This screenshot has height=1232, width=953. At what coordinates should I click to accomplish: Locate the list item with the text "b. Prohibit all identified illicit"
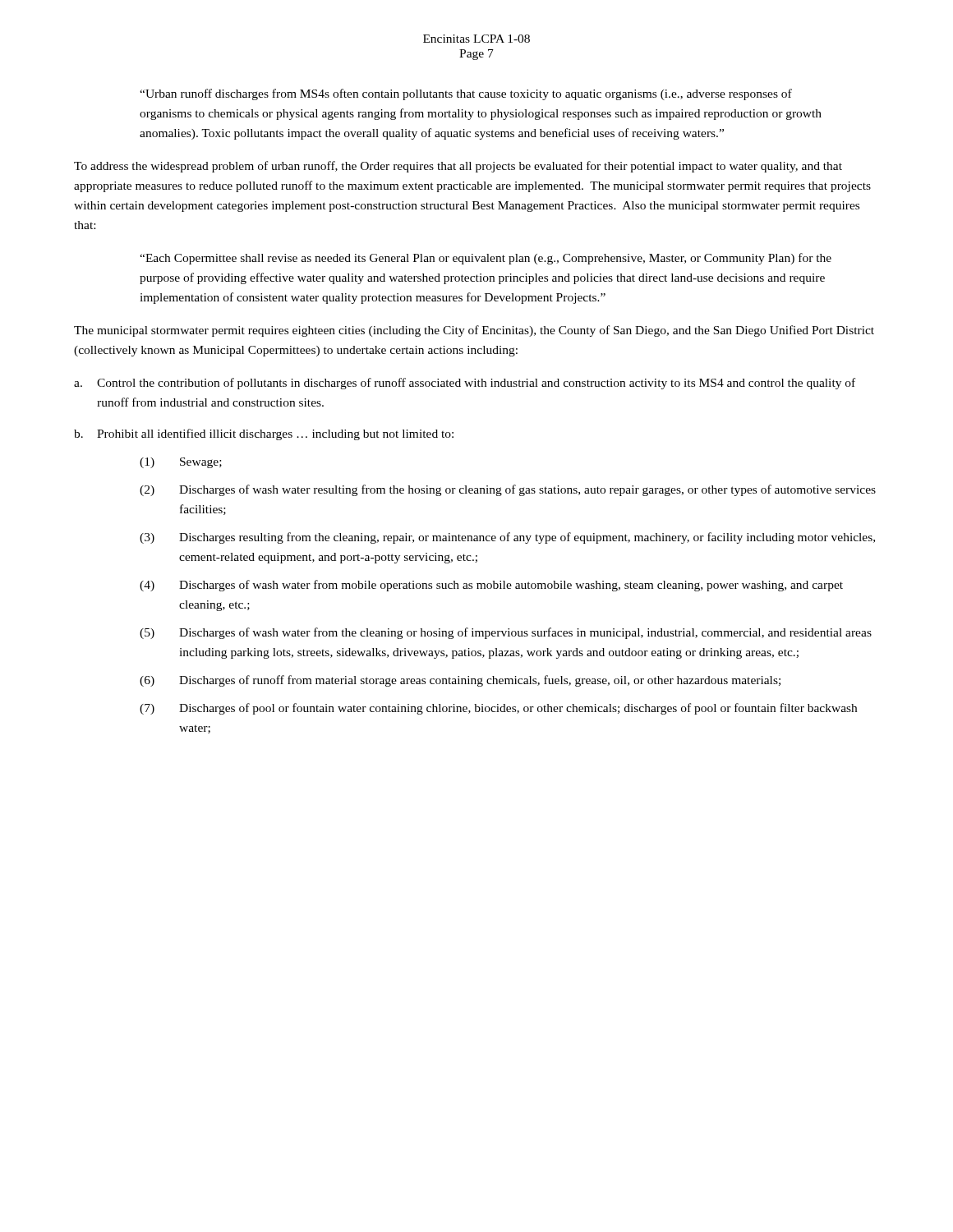[264, 434]
